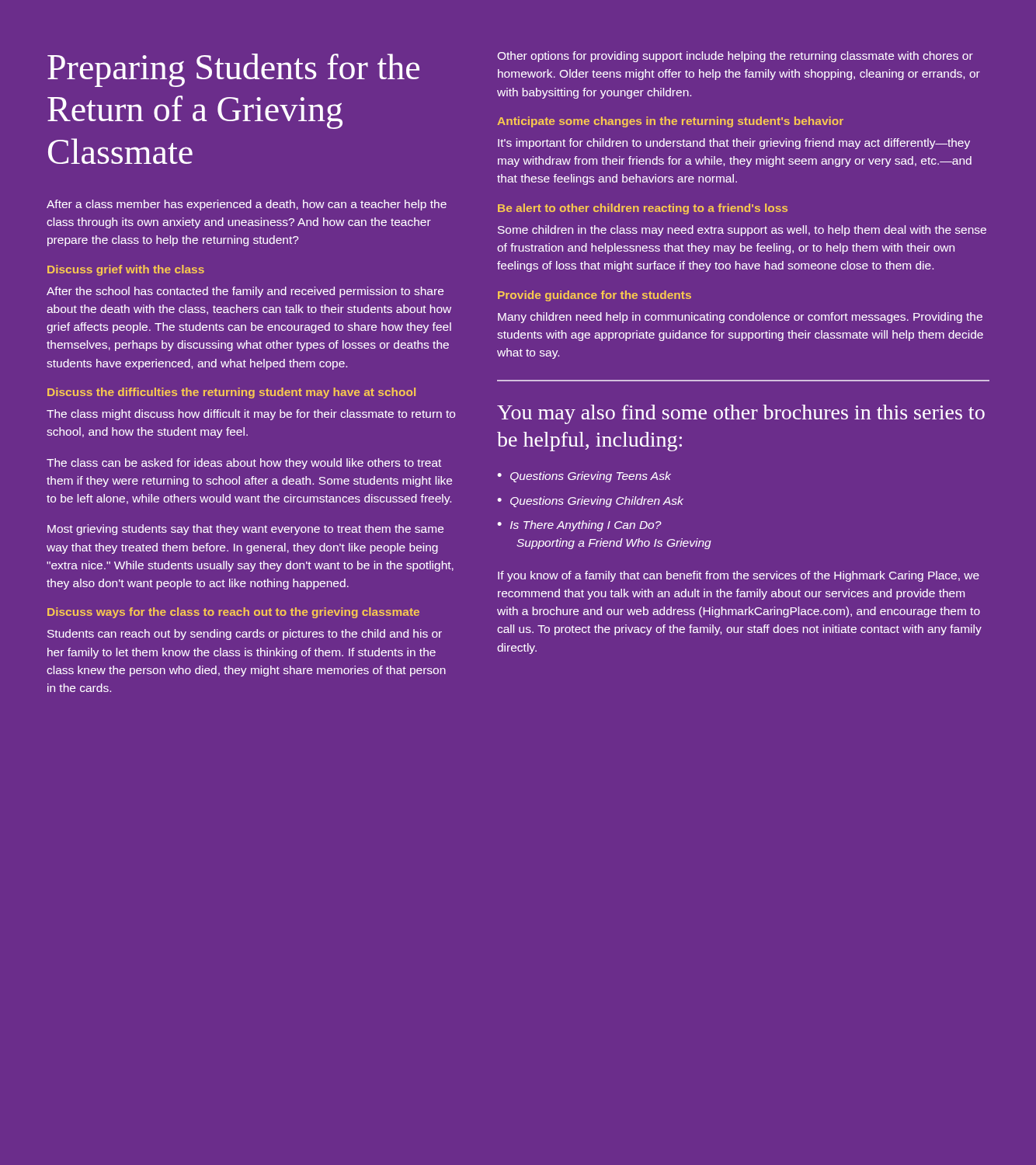
Task: Locate the text block that says "The class might discuss how difficult it"
Action: 251,423
